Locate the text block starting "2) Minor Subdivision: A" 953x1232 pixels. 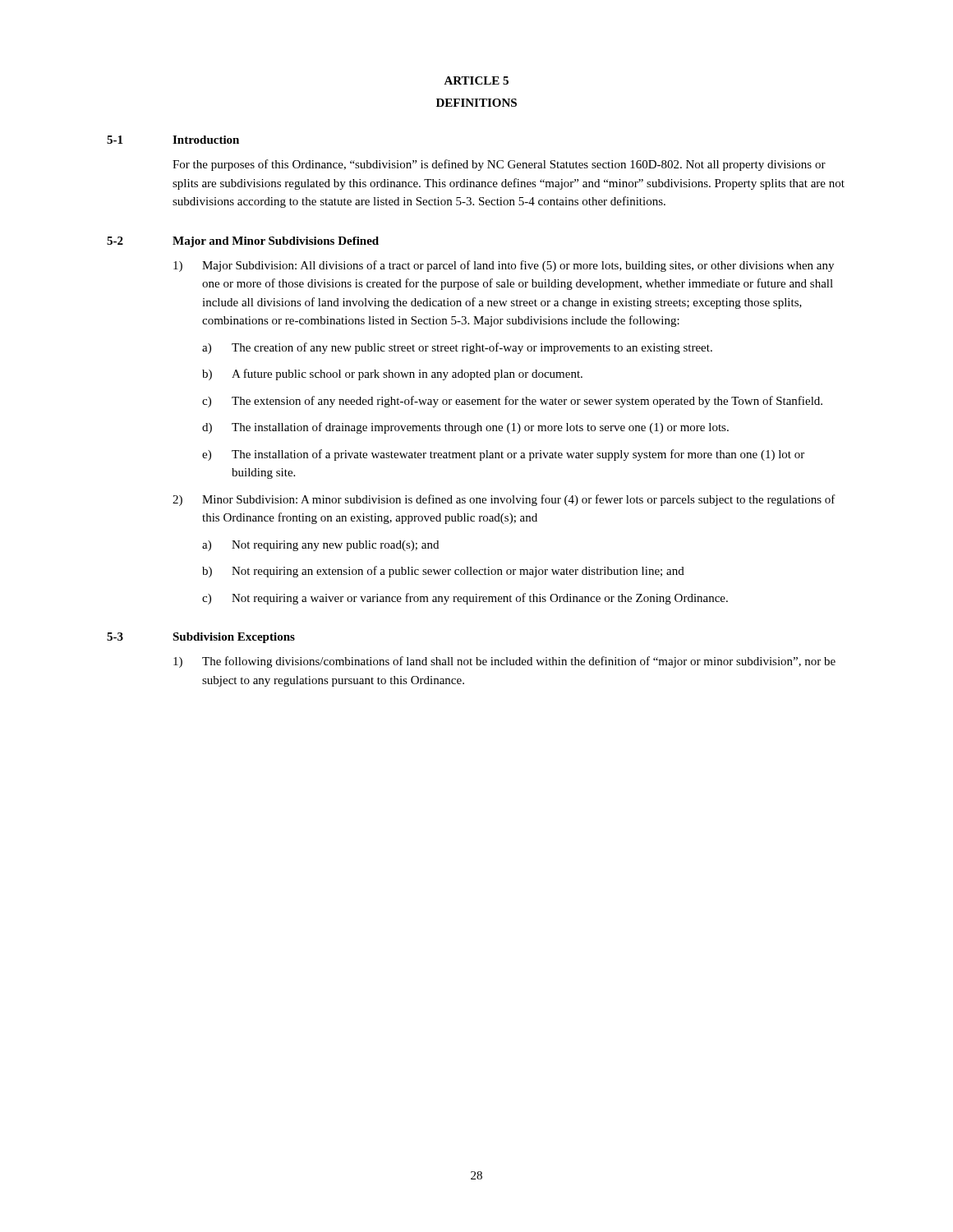pyautogui.click(x=509, y=508)
